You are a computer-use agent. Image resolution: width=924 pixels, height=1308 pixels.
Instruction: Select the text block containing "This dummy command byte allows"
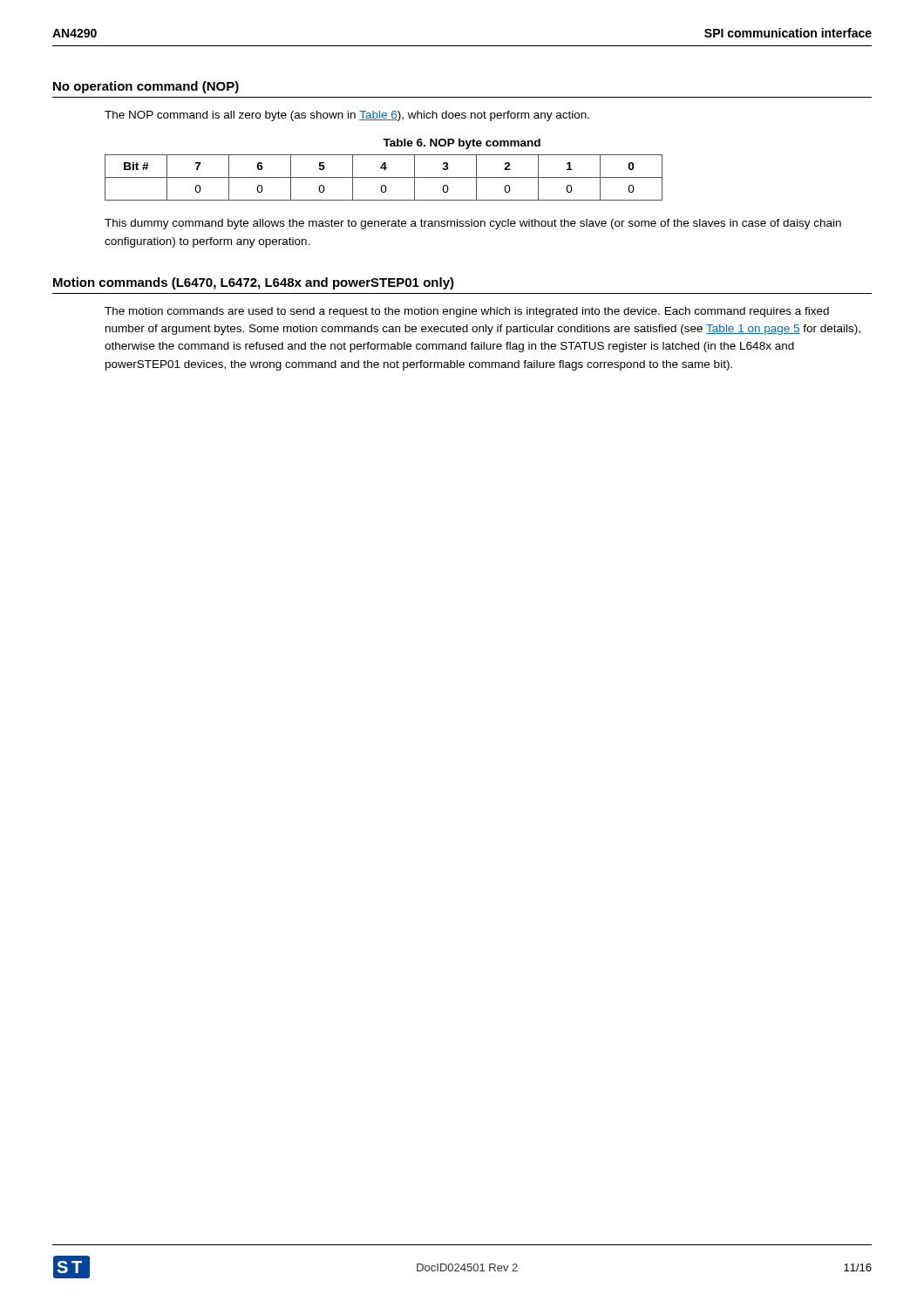pyautogui.click(x=473, y=232)
